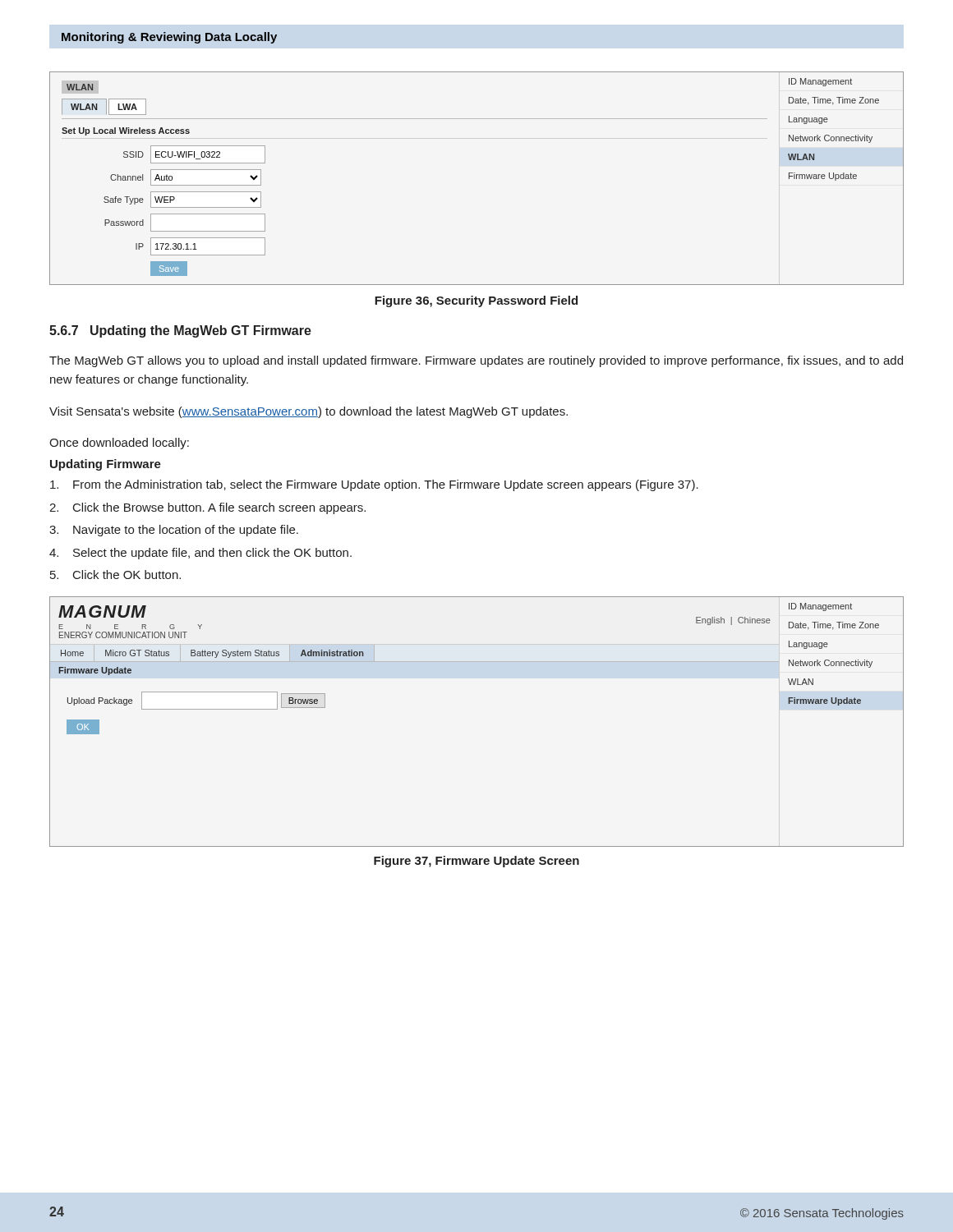
Task: Locate the passage starting "4. Select the update"
Action: (x=200, y=554)
